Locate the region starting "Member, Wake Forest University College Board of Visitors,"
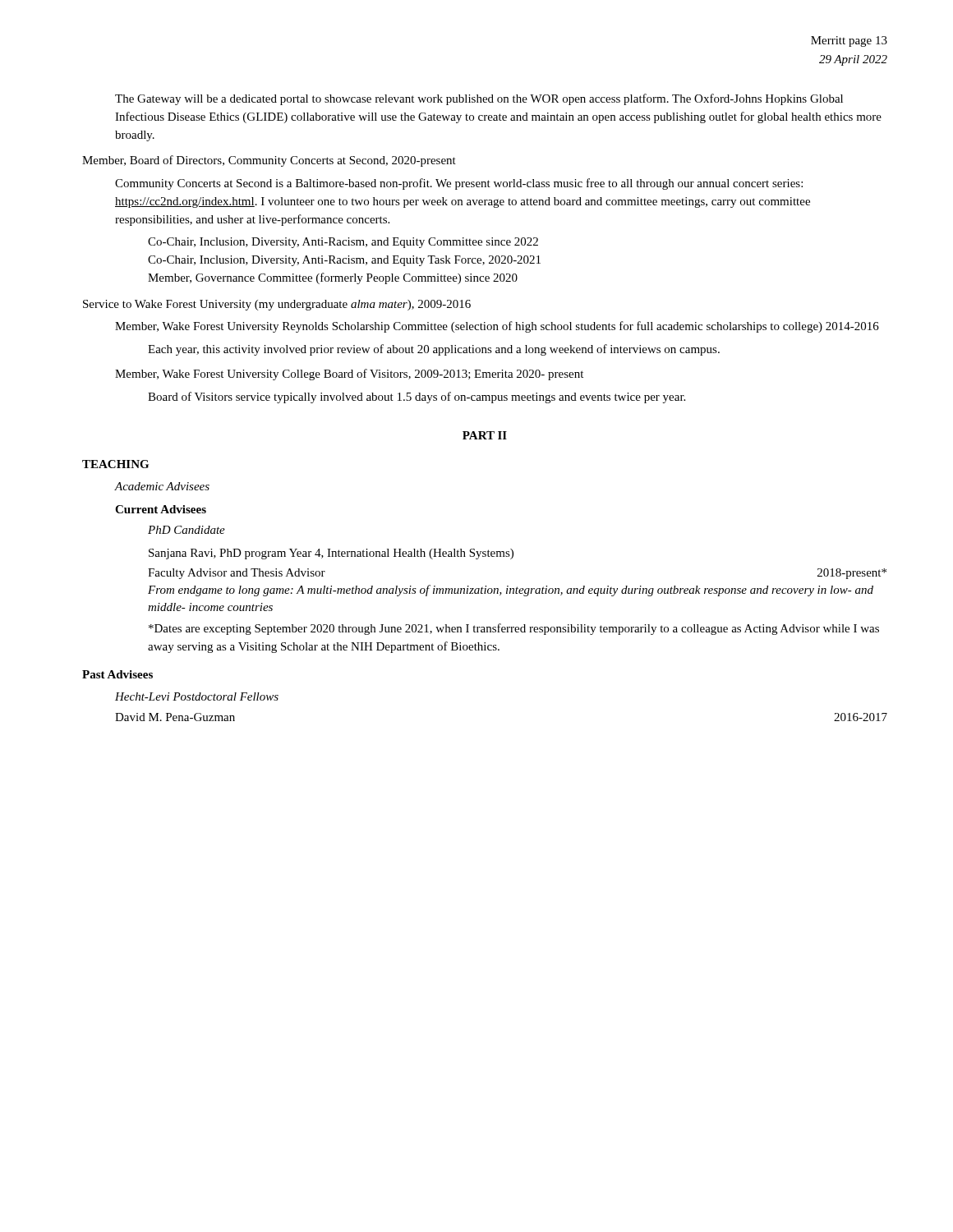Image resolution: width=953 pixels, height=1232 pixels. [501, 374]
